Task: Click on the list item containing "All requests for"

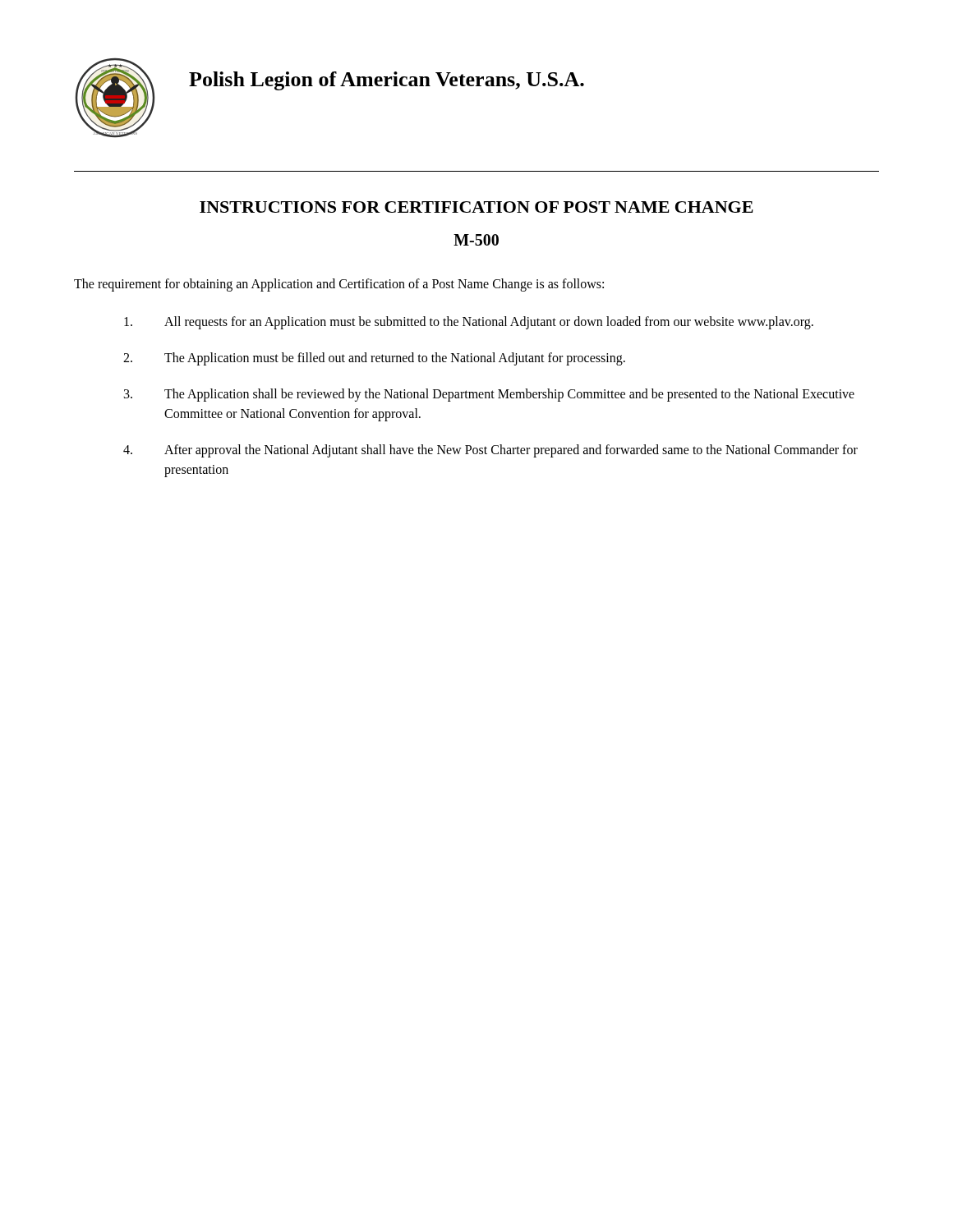Action: pos(476,322)
